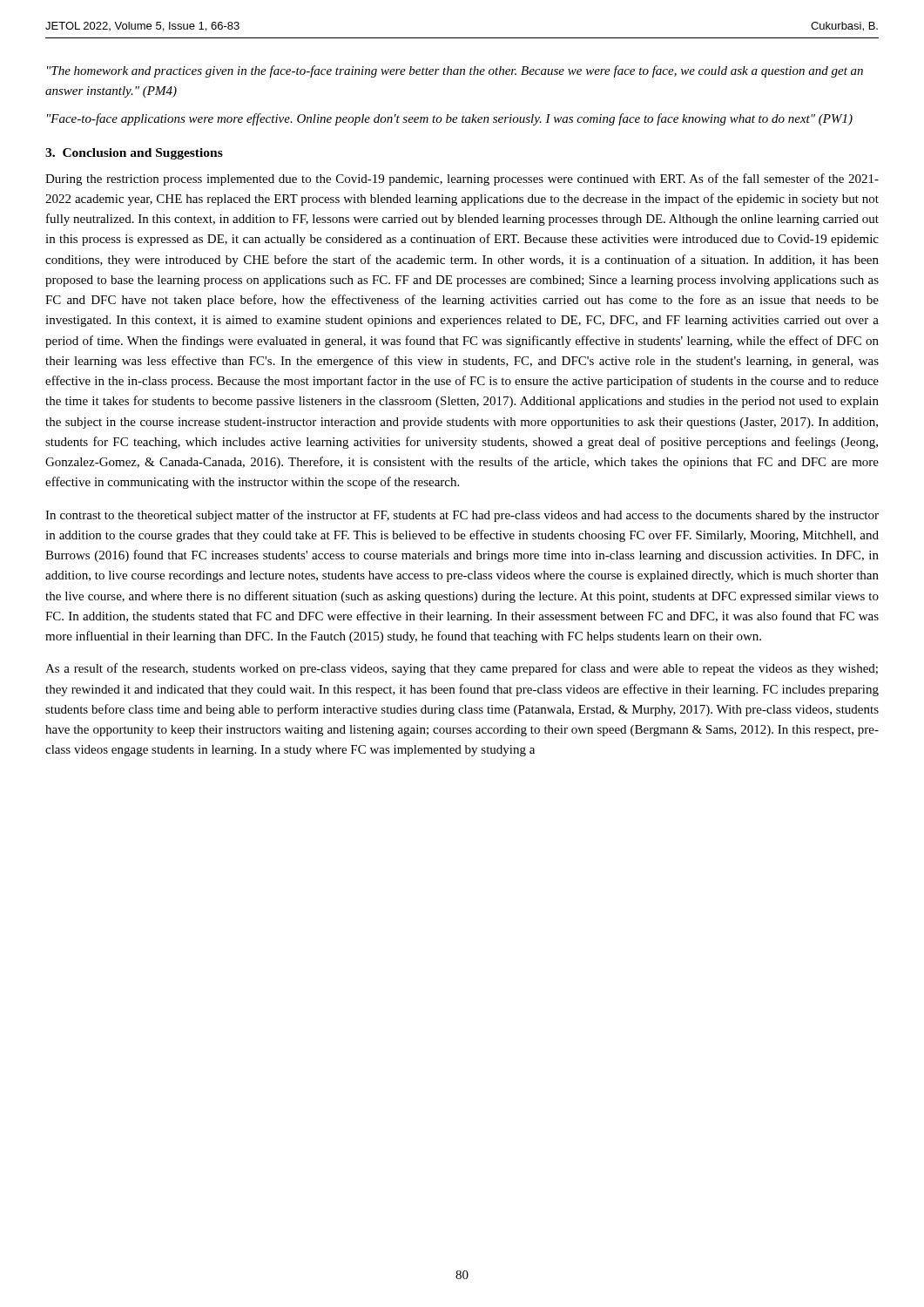Find the block on this page that starts ""Face-to-face applications were more"
The width and height of the screenshot is (924, 1307).
(x=449, y=118)
